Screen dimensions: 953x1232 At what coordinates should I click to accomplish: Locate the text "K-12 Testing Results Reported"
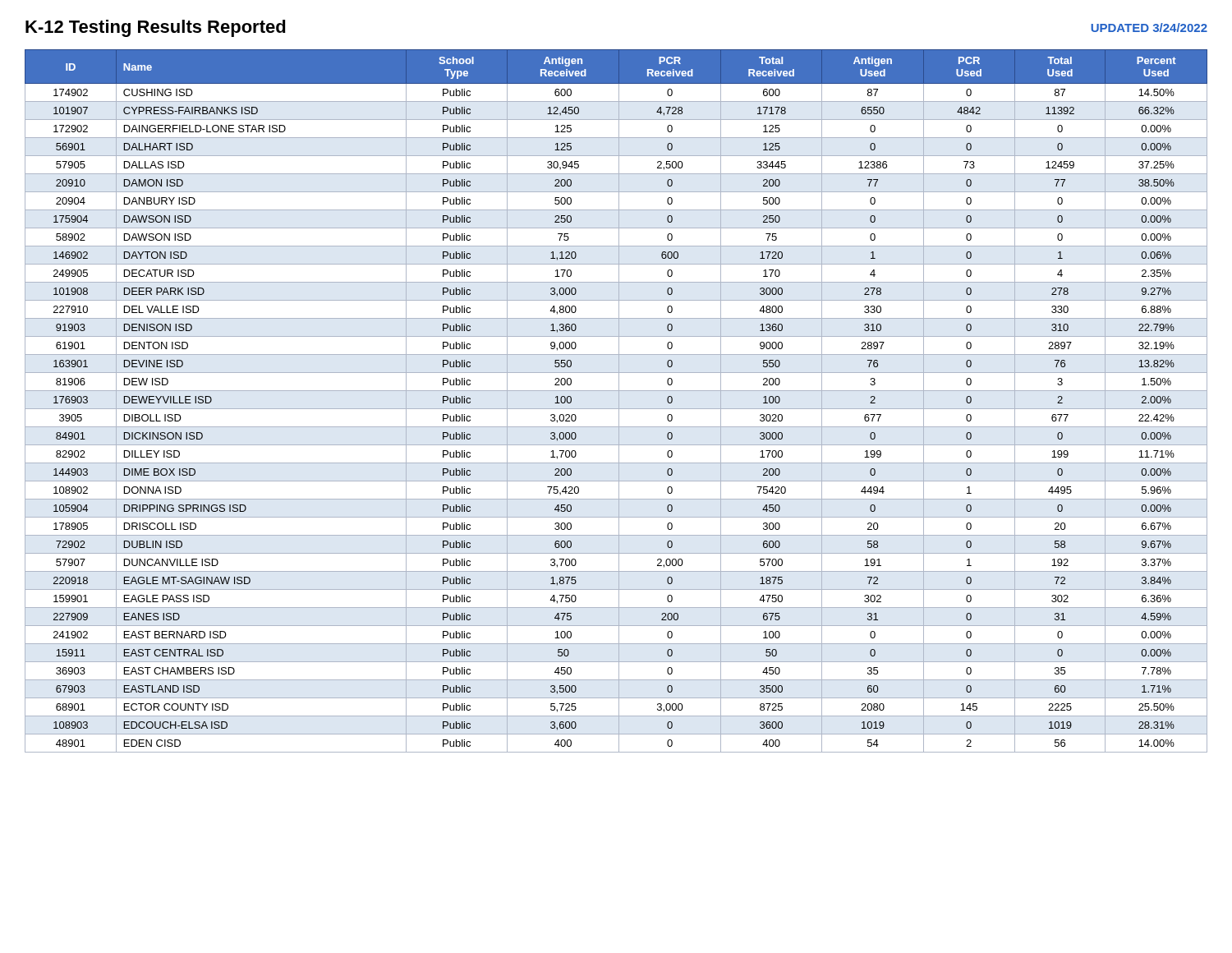click(155, 27)
